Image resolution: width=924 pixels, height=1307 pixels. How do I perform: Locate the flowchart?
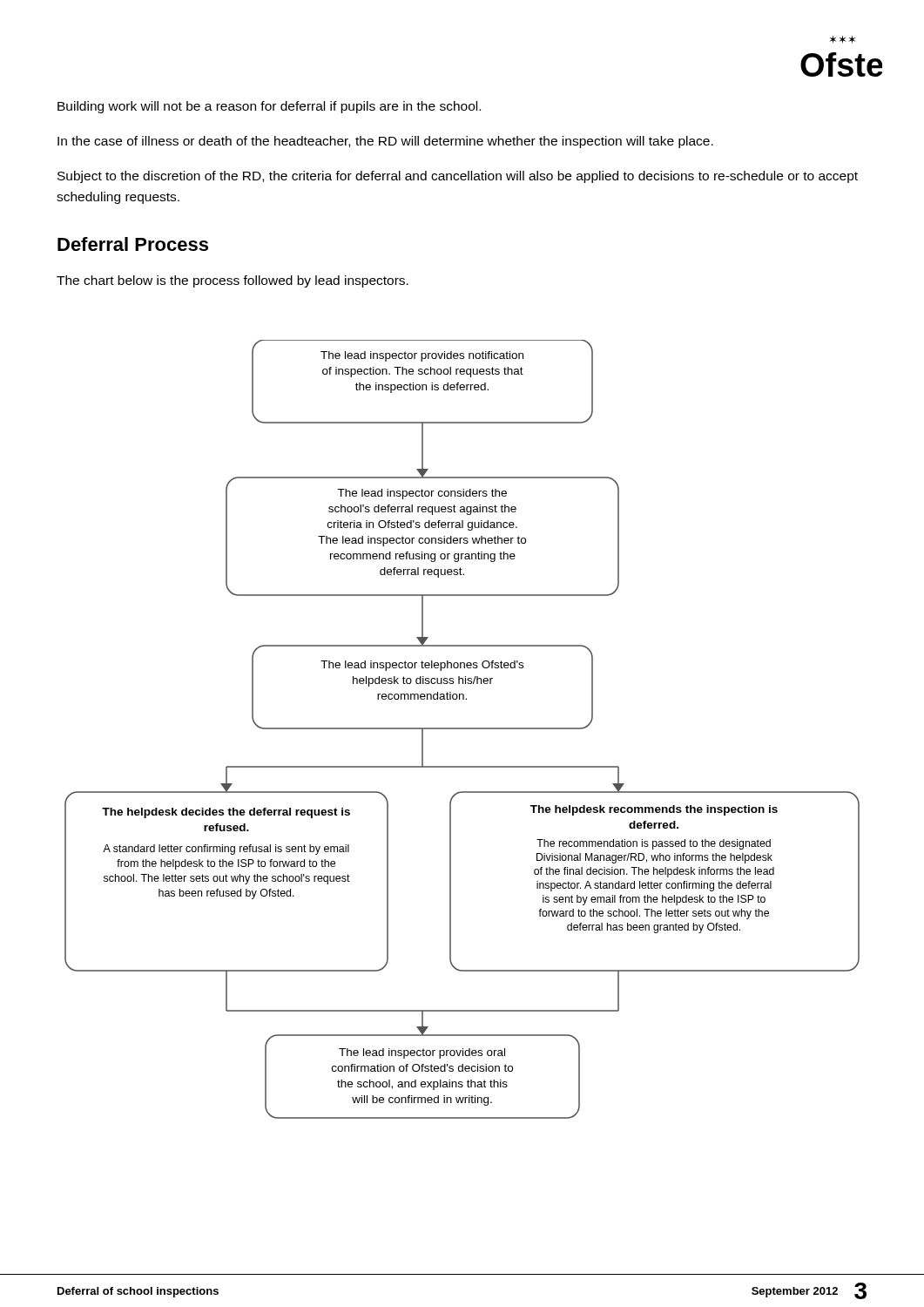click(462, 802)
